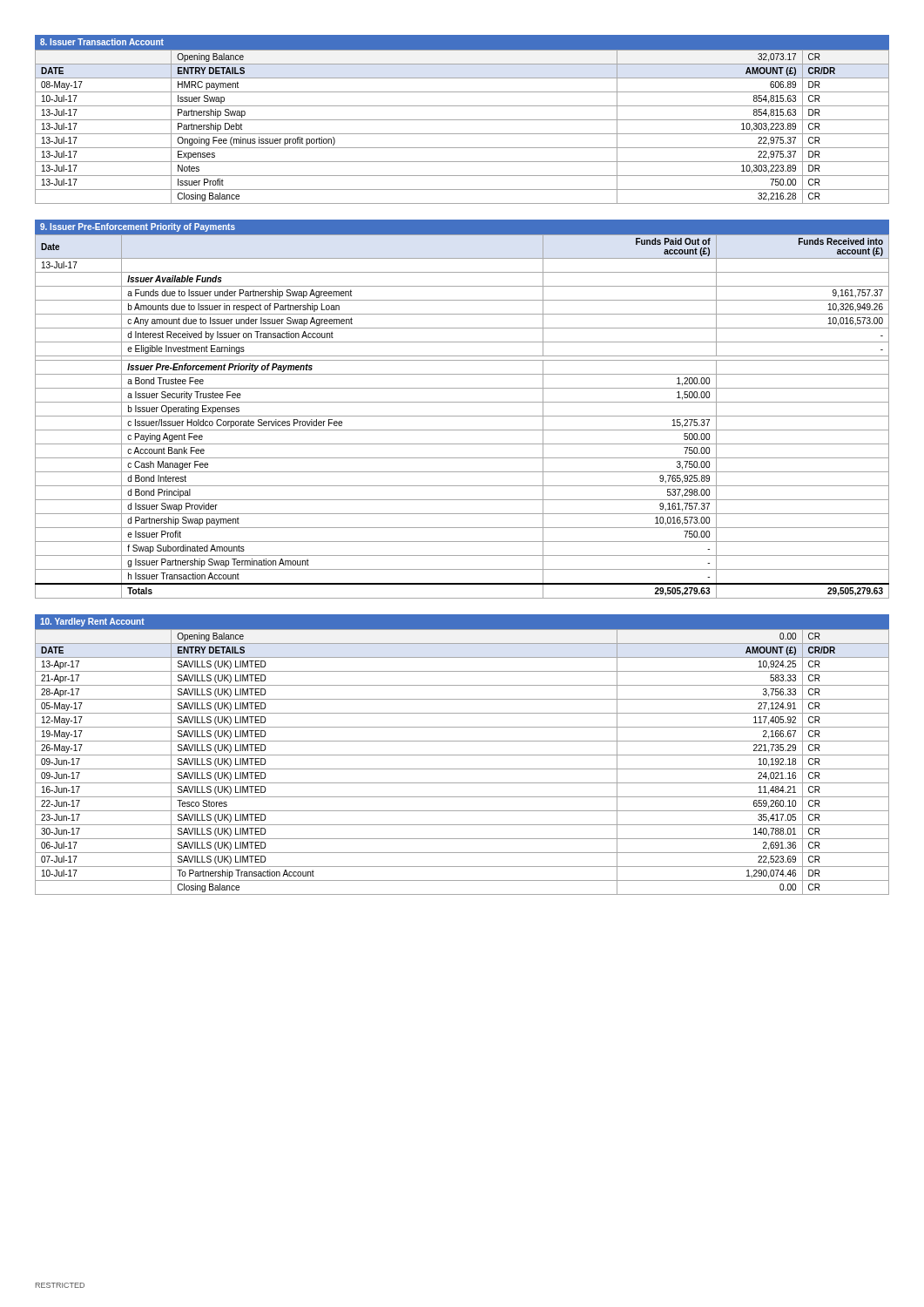This screenshot has height=1307, width=924.
Task: Select the region starting "10. Yardley Rent Account"
Action: (x=92, y=622)
